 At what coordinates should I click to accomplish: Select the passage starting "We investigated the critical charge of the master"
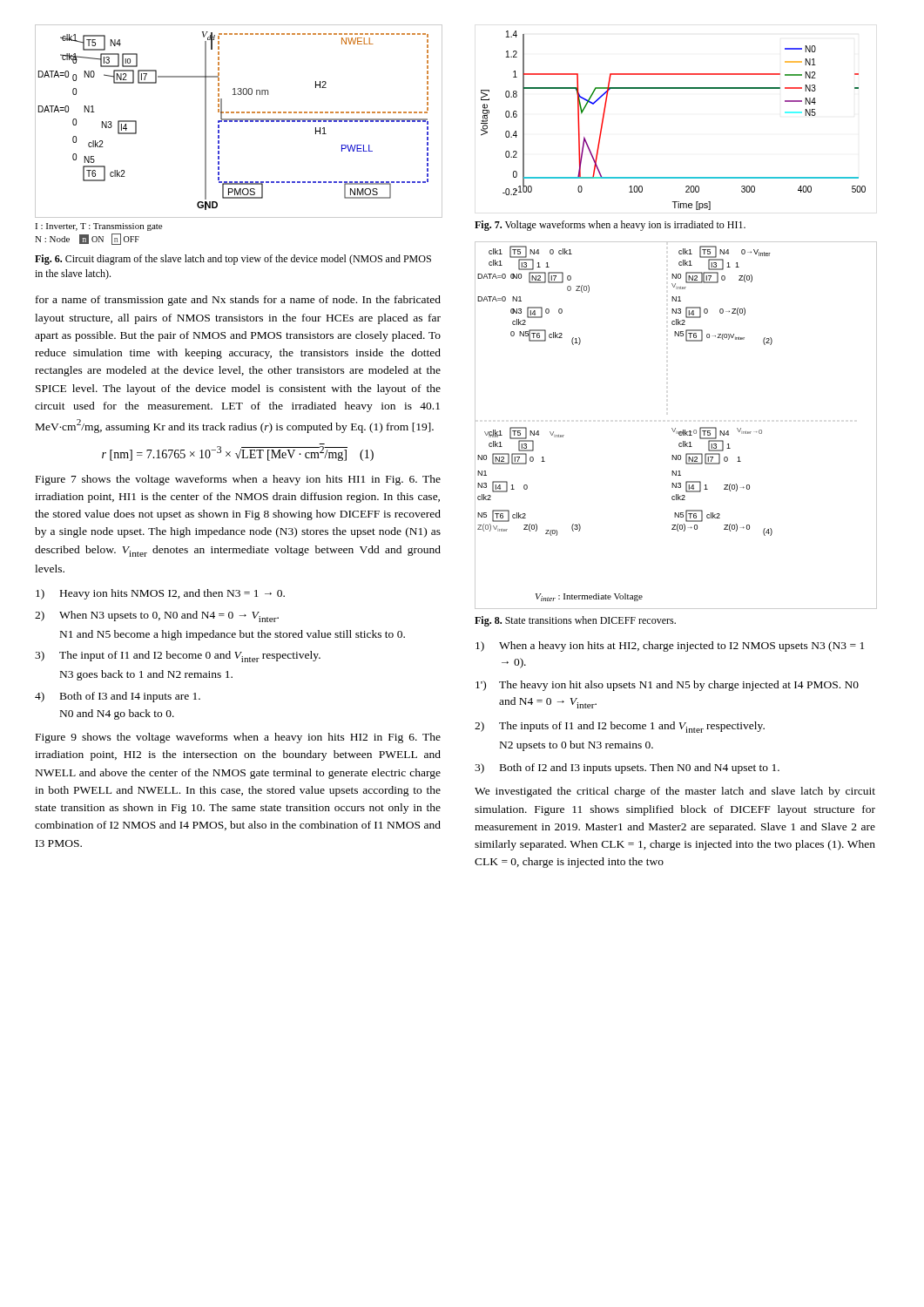click(675, 826)
